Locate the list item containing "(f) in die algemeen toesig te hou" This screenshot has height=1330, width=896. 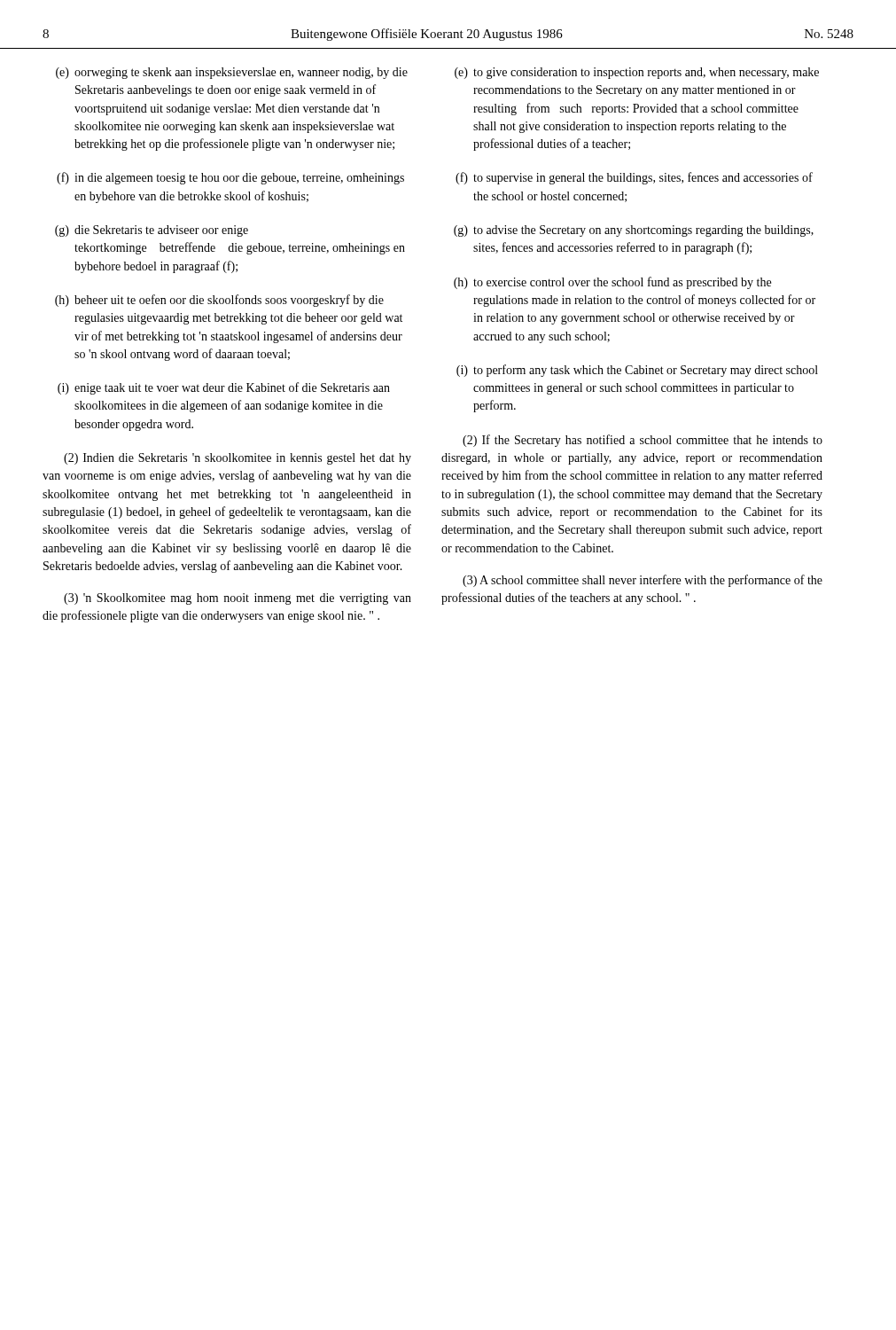[x=227, y=188]
